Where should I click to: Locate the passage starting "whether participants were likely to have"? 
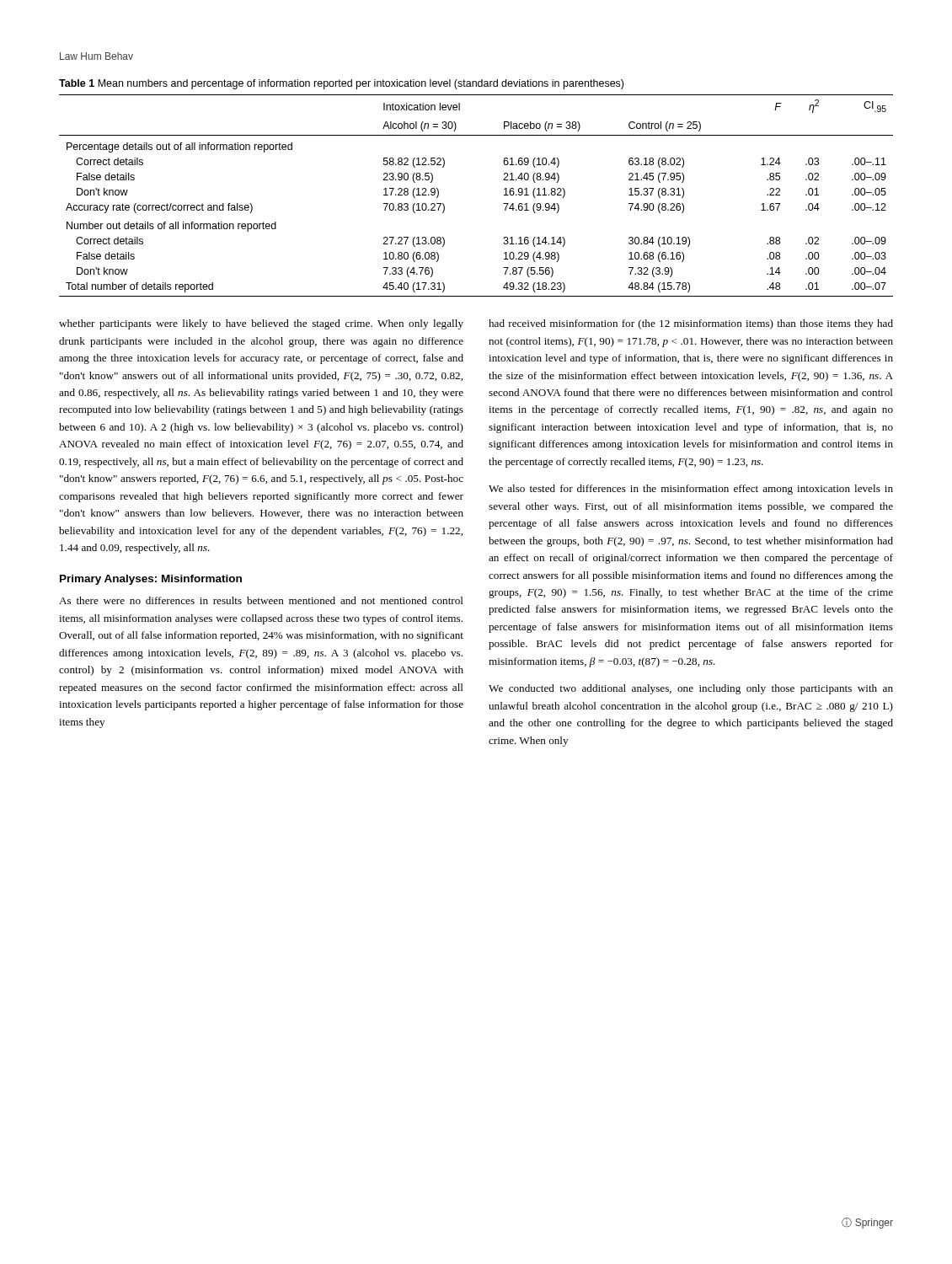point(261,435)
